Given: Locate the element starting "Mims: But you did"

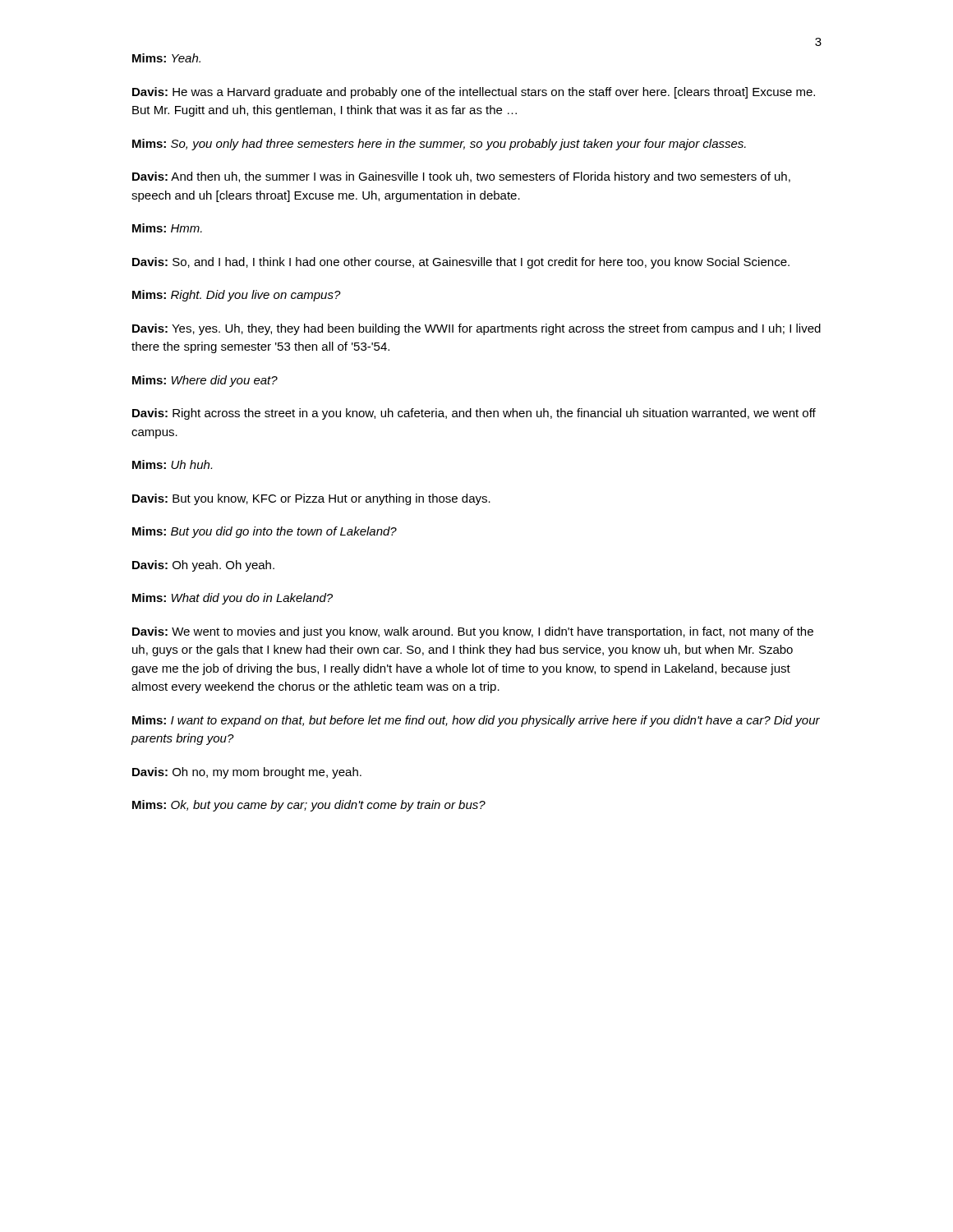Looking at the screenshot, I should click(264, 531).
